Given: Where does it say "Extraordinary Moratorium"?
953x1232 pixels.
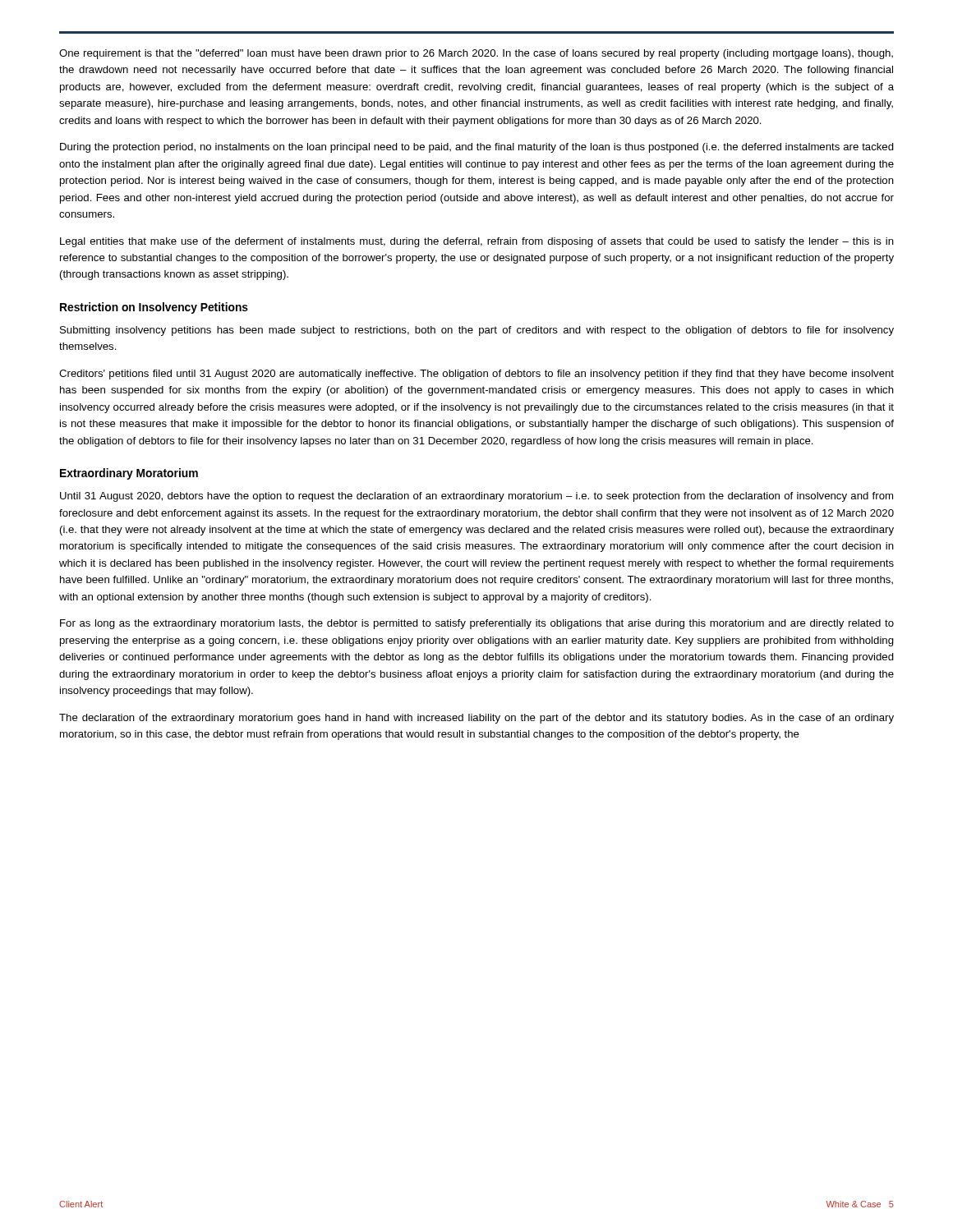Looking at the screenshot, I should 129,474.
